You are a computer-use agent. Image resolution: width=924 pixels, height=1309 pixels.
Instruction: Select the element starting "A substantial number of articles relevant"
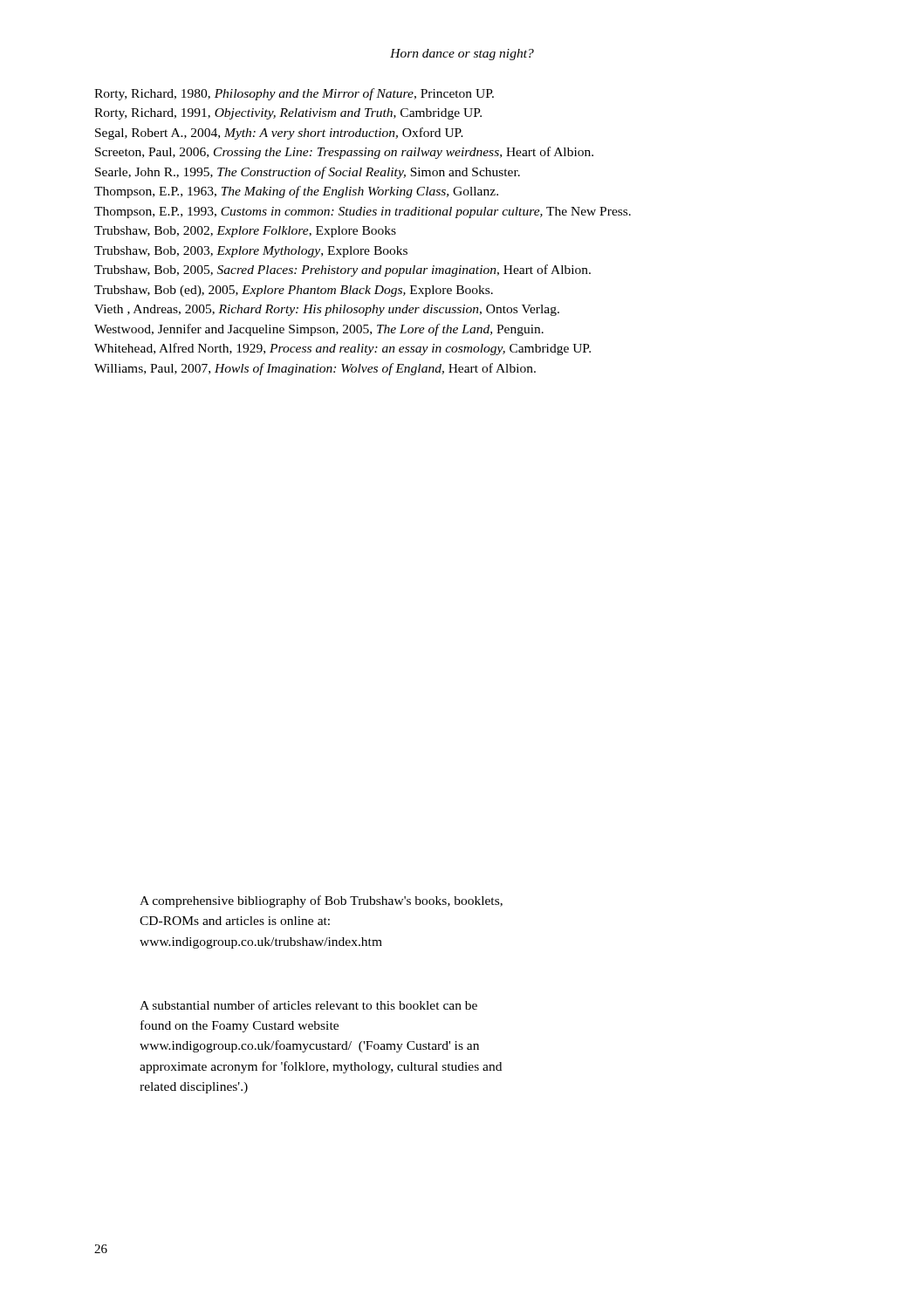(x=321, y=1045)
